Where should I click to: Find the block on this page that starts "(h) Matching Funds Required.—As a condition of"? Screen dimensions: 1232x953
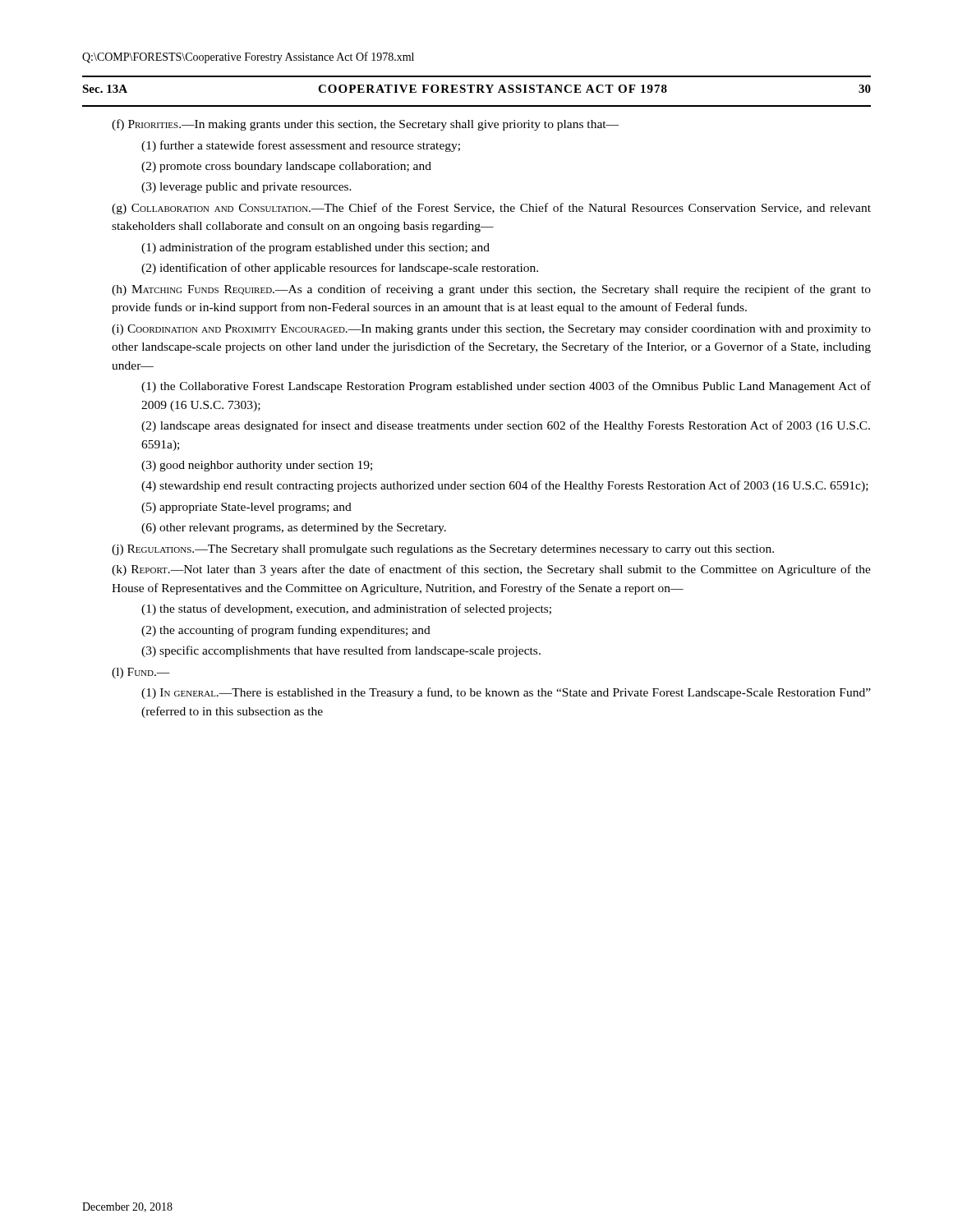tap(491, 298)
